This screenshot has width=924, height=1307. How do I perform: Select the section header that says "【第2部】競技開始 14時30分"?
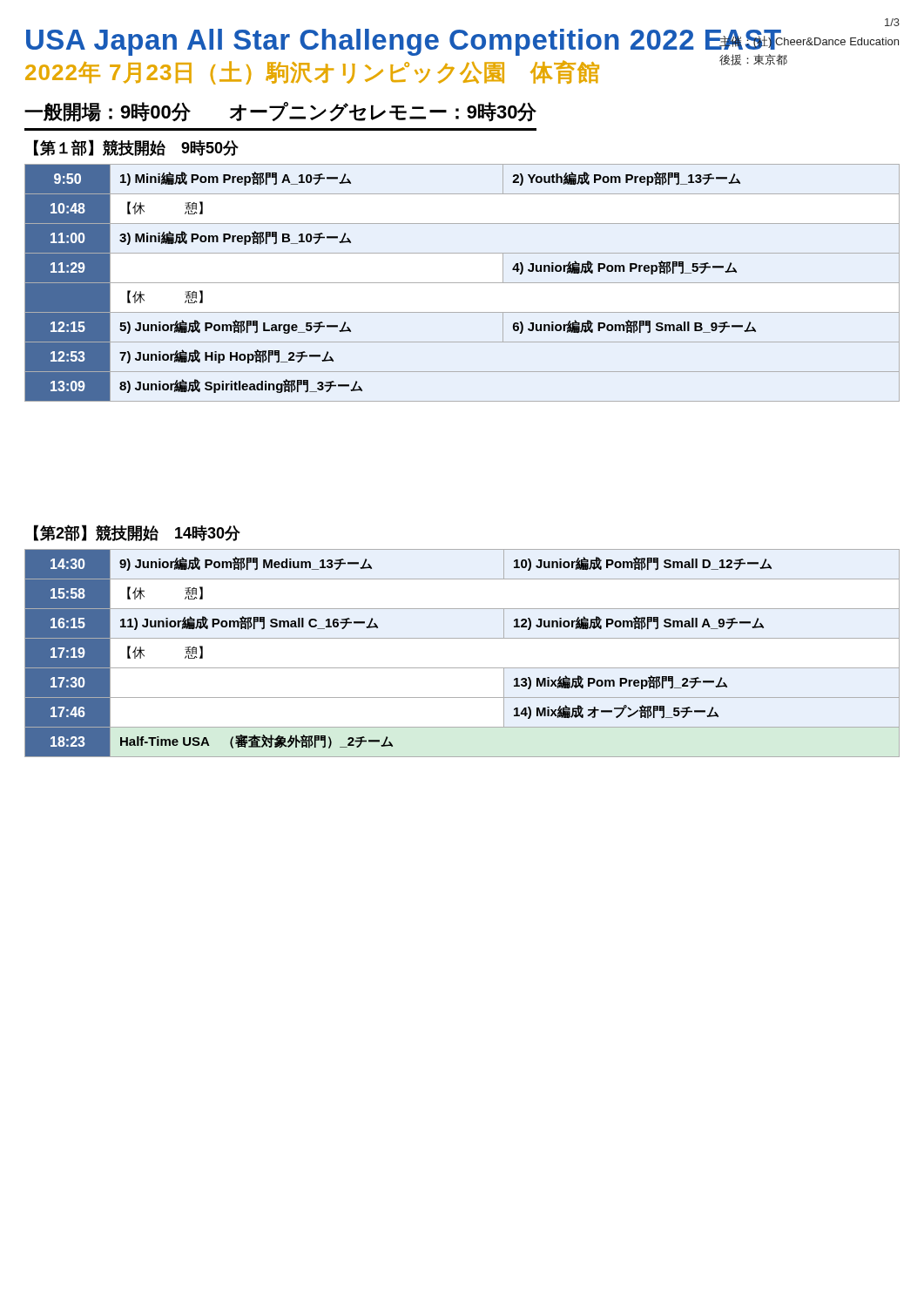132,533
